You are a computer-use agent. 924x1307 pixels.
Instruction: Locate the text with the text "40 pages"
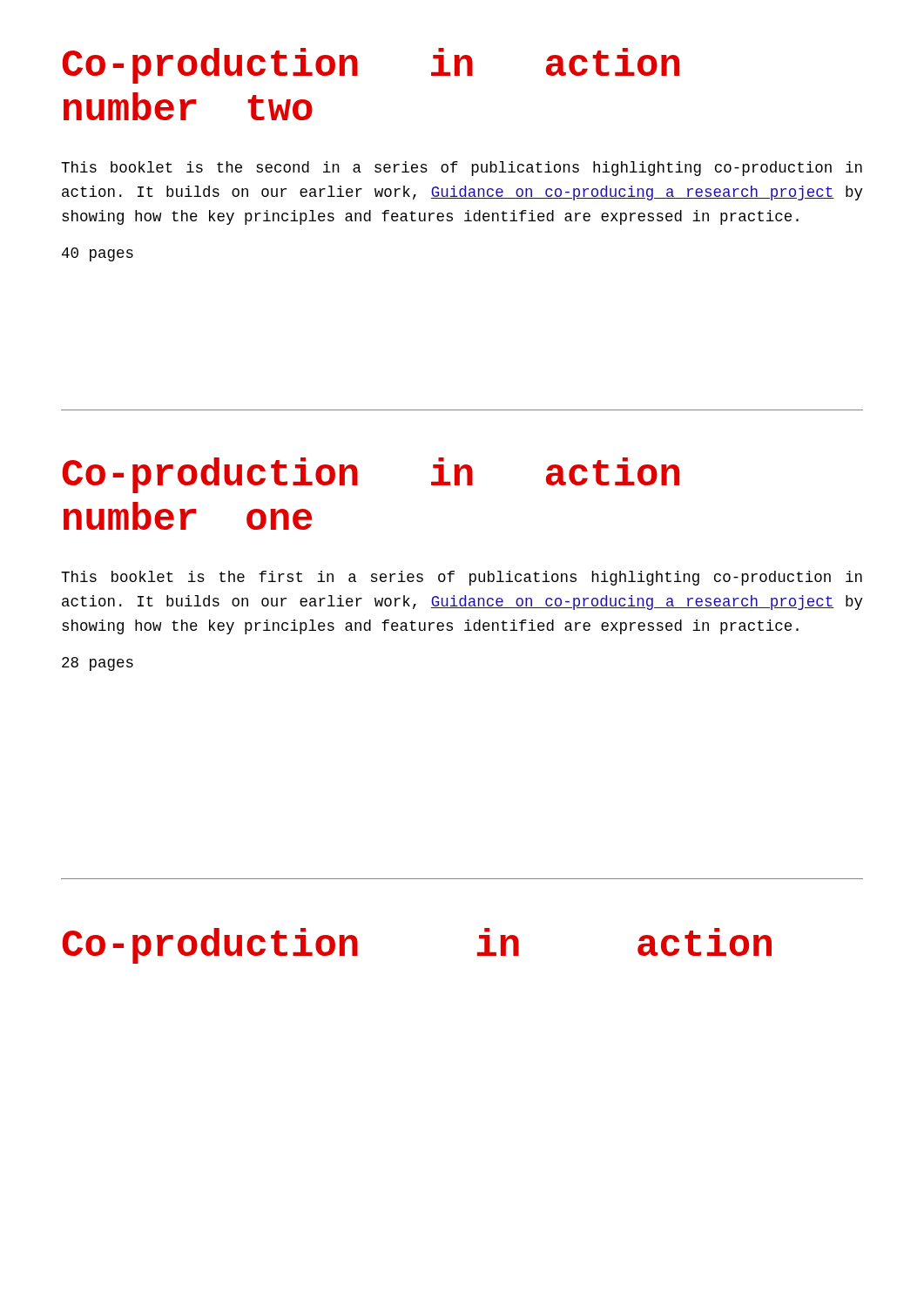coord(98,254)
